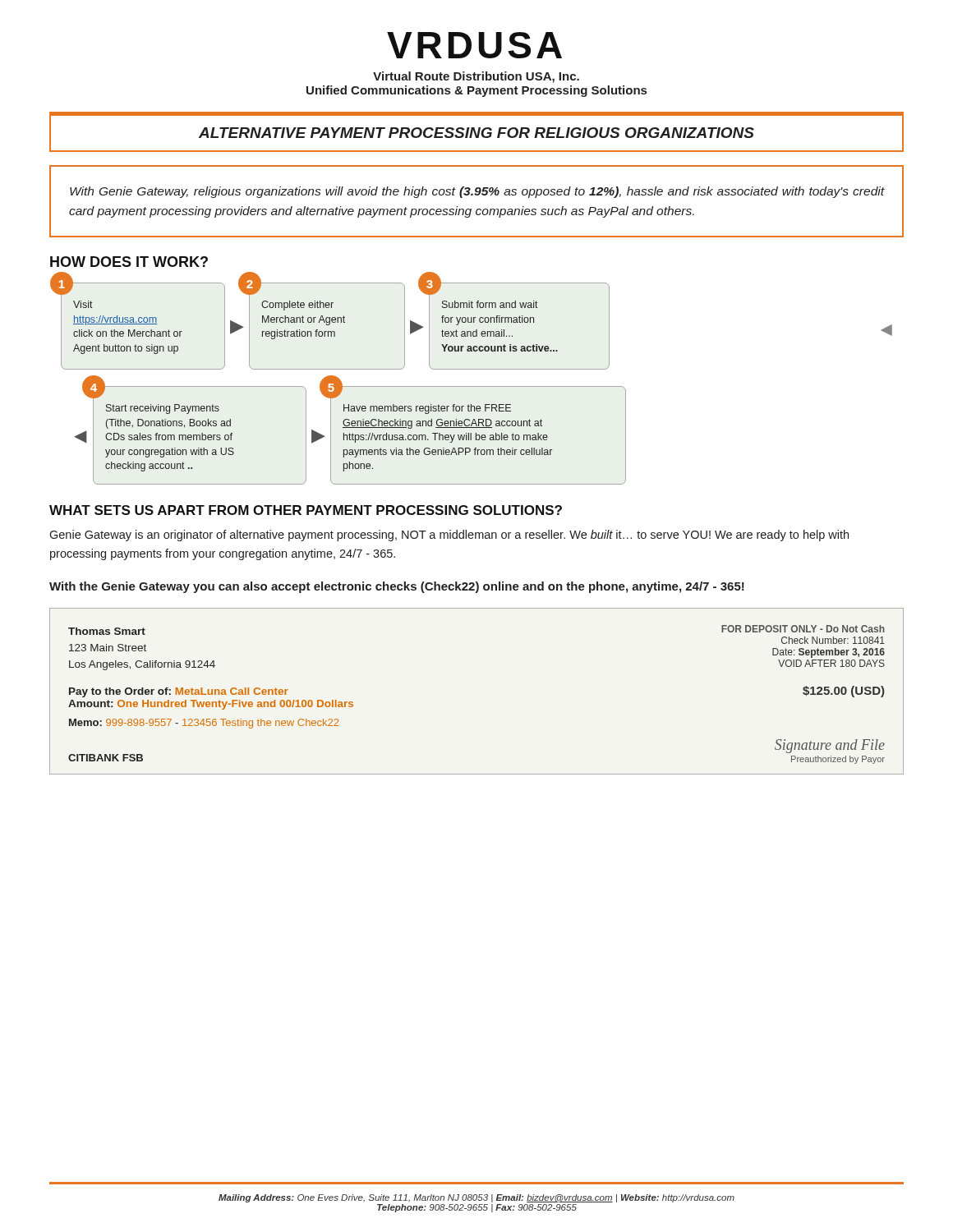Point to the text block starting "WHAT SETS US APART FROM OTHER PAYMENT PROCESSING"
The height and width of the screenshot is (1232, 953).
(x=306, y=510)
